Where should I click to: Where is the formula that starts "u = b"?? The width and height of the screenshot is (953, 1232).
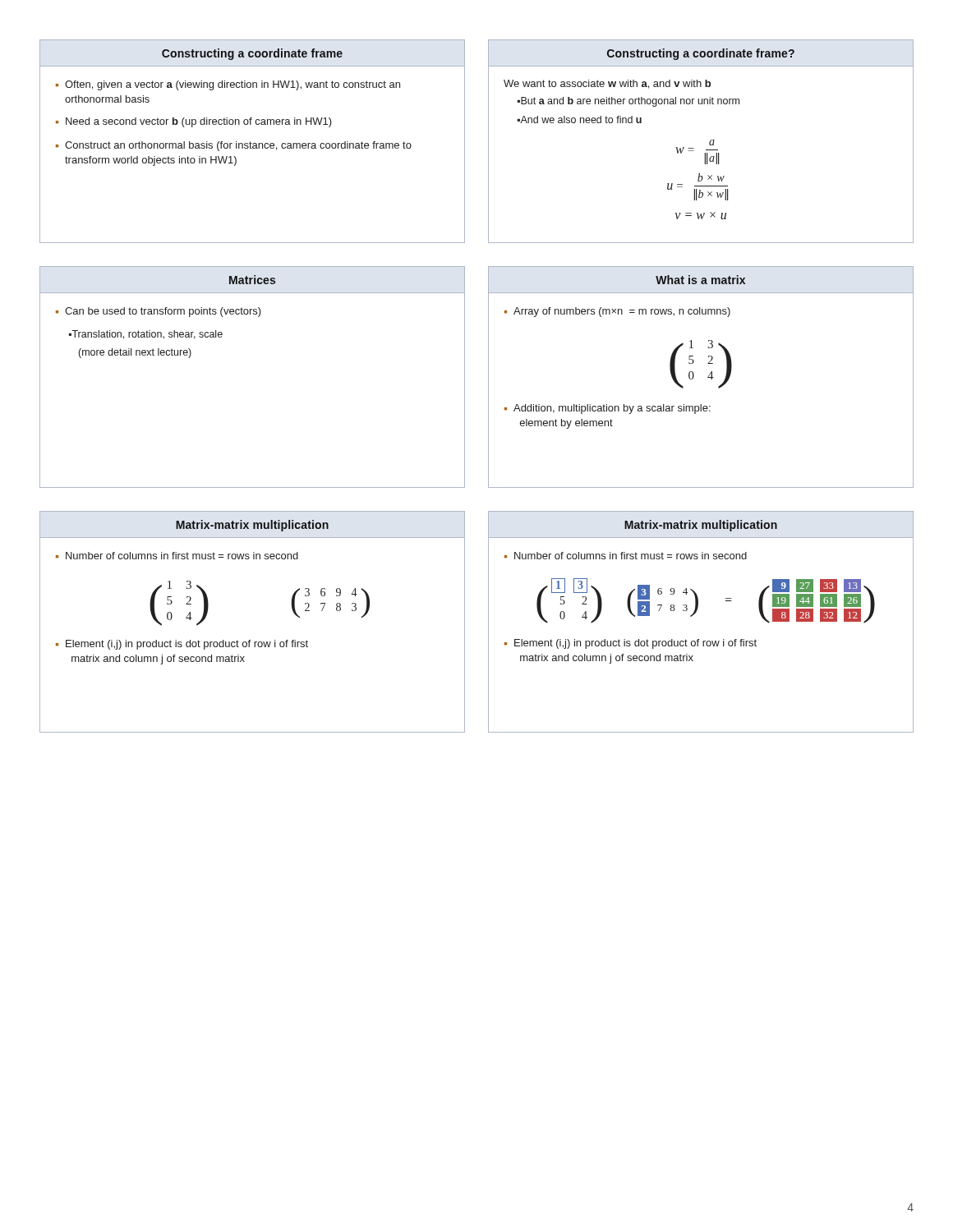click(700, 186)
